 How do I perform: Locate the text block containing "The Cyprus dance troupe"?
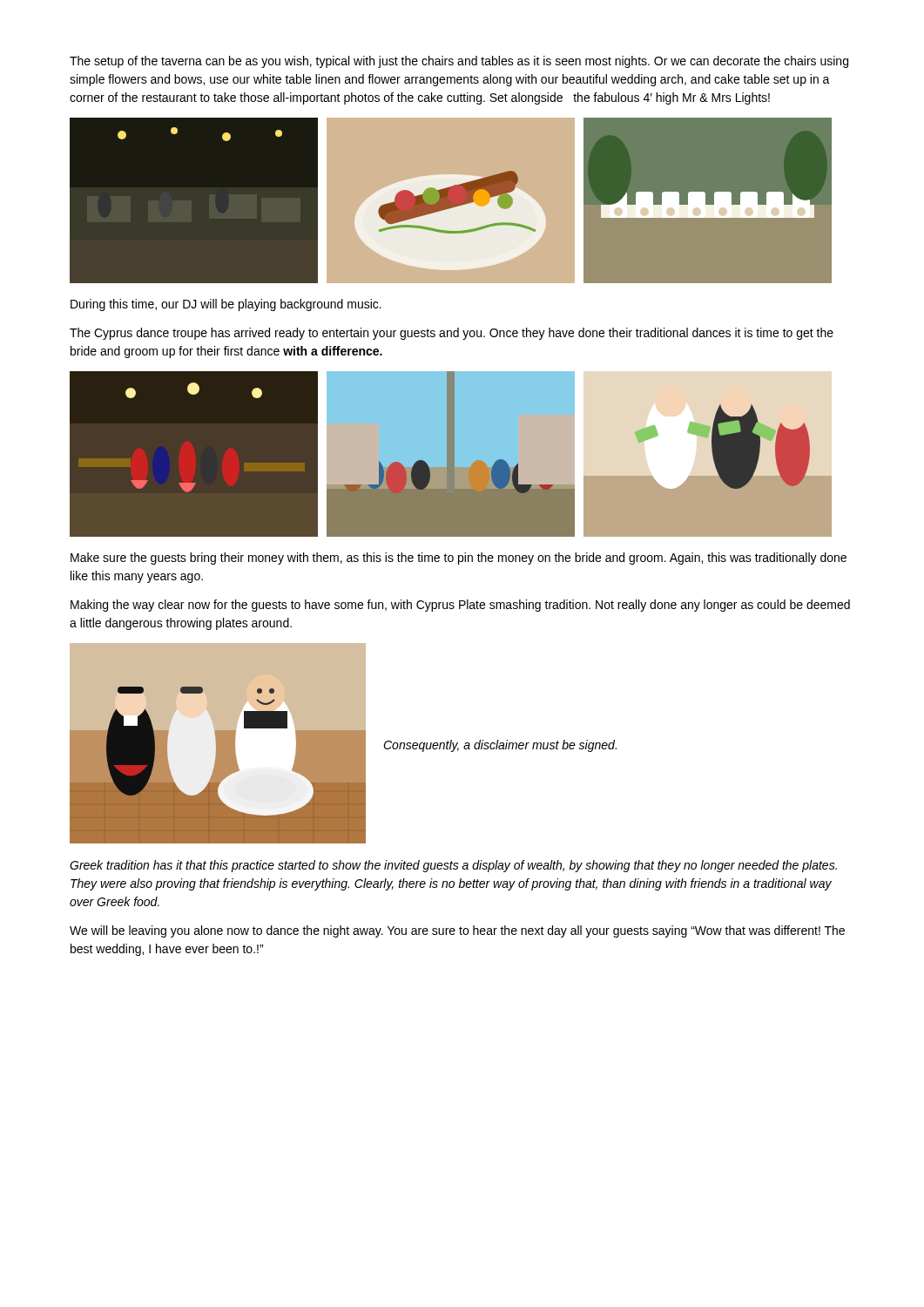(452, 342)
